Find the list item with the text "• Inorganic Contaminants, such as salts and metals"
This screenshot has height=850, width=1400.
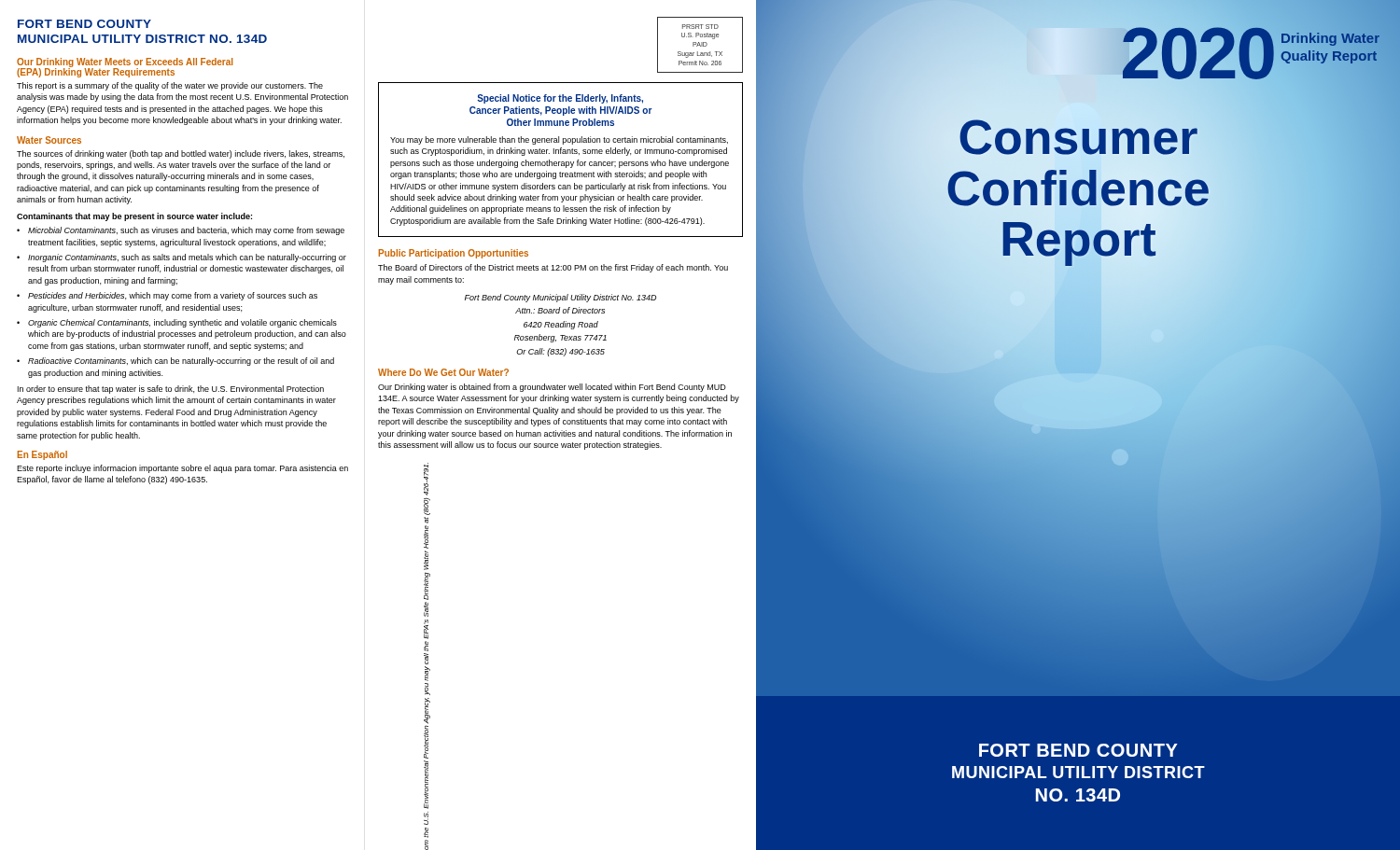(181, 269)
